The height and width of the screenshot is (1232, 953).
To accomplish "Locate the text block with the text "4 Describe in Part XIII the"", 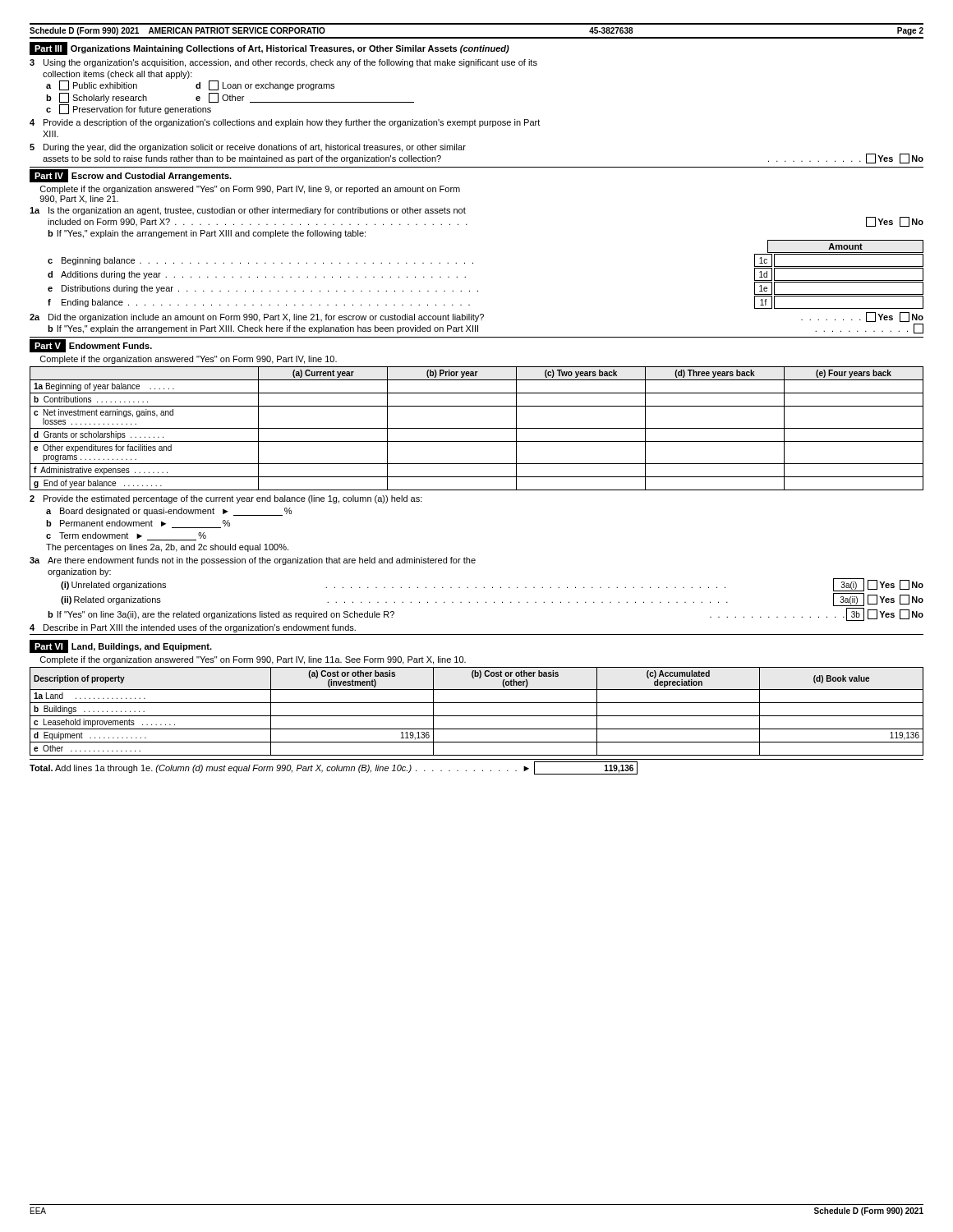I will coord(193,627).
